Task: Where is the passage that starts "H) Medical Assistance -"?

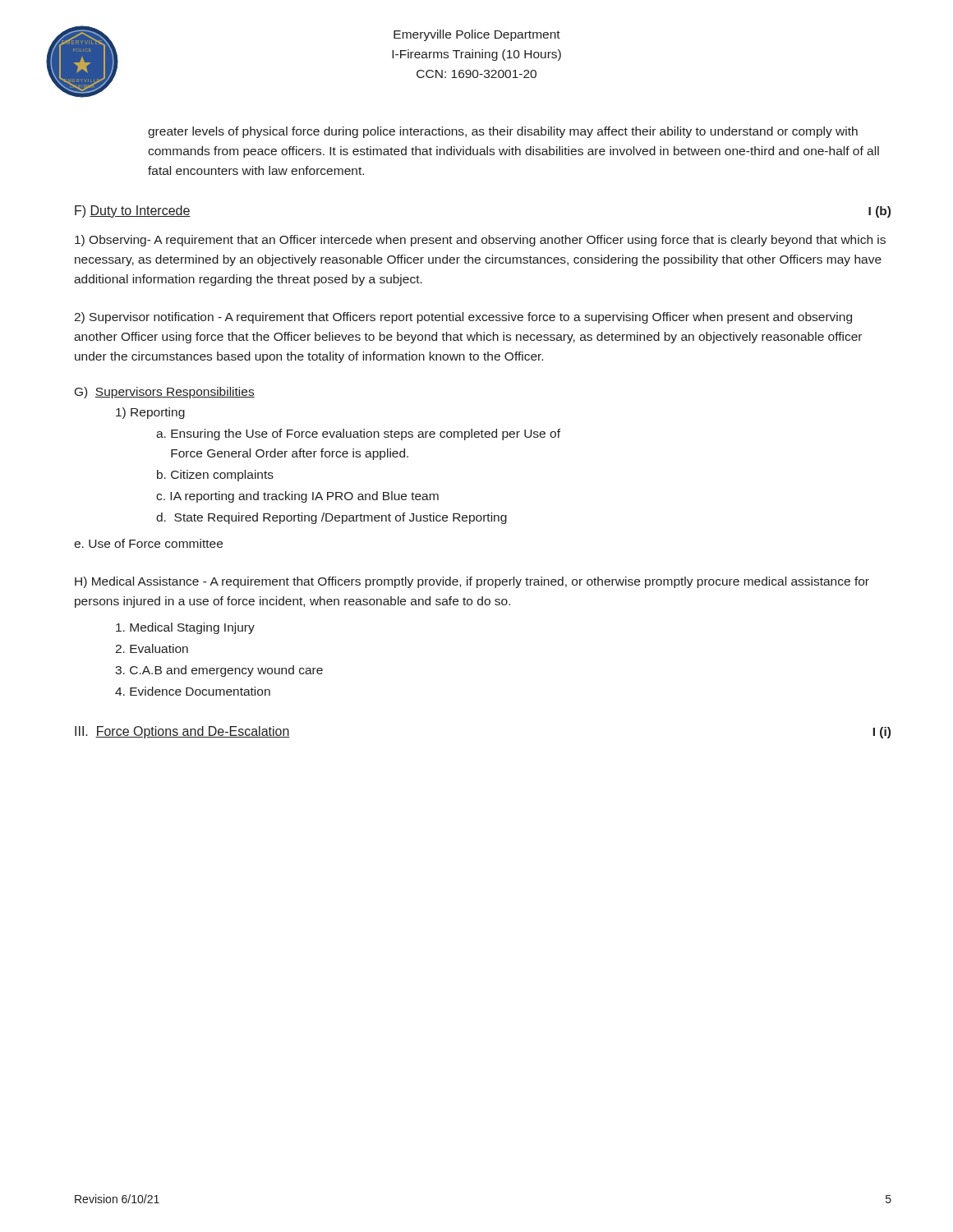Action: pyautogui.click(x=472, y=591)
